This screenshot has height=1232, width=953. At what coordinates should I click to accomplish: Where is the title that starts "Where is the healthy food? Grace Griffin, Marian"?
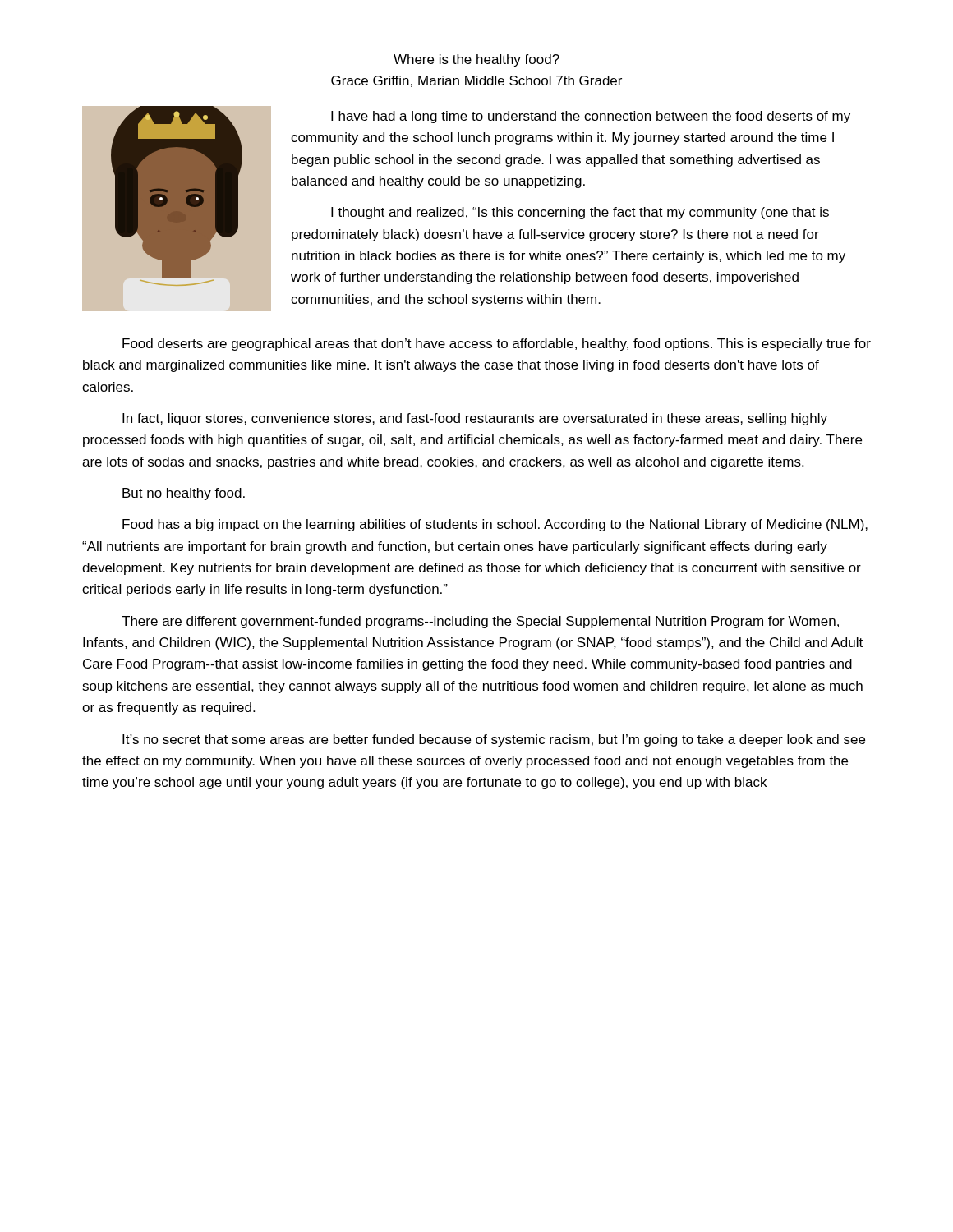tap(476, 70)
